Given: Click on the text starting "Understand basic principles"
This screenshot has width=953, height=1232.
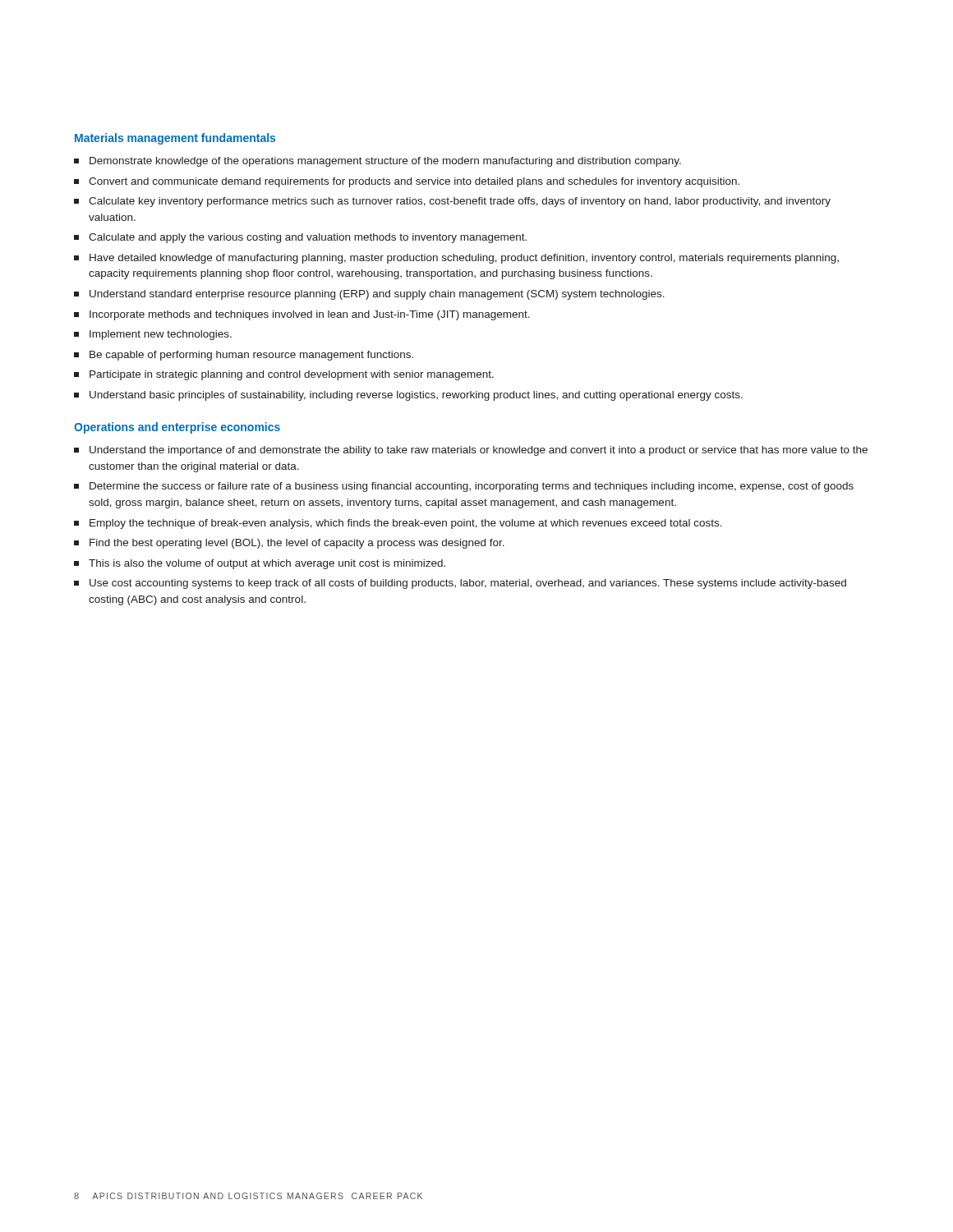Looking at the screenshot, I should point(476,395).
